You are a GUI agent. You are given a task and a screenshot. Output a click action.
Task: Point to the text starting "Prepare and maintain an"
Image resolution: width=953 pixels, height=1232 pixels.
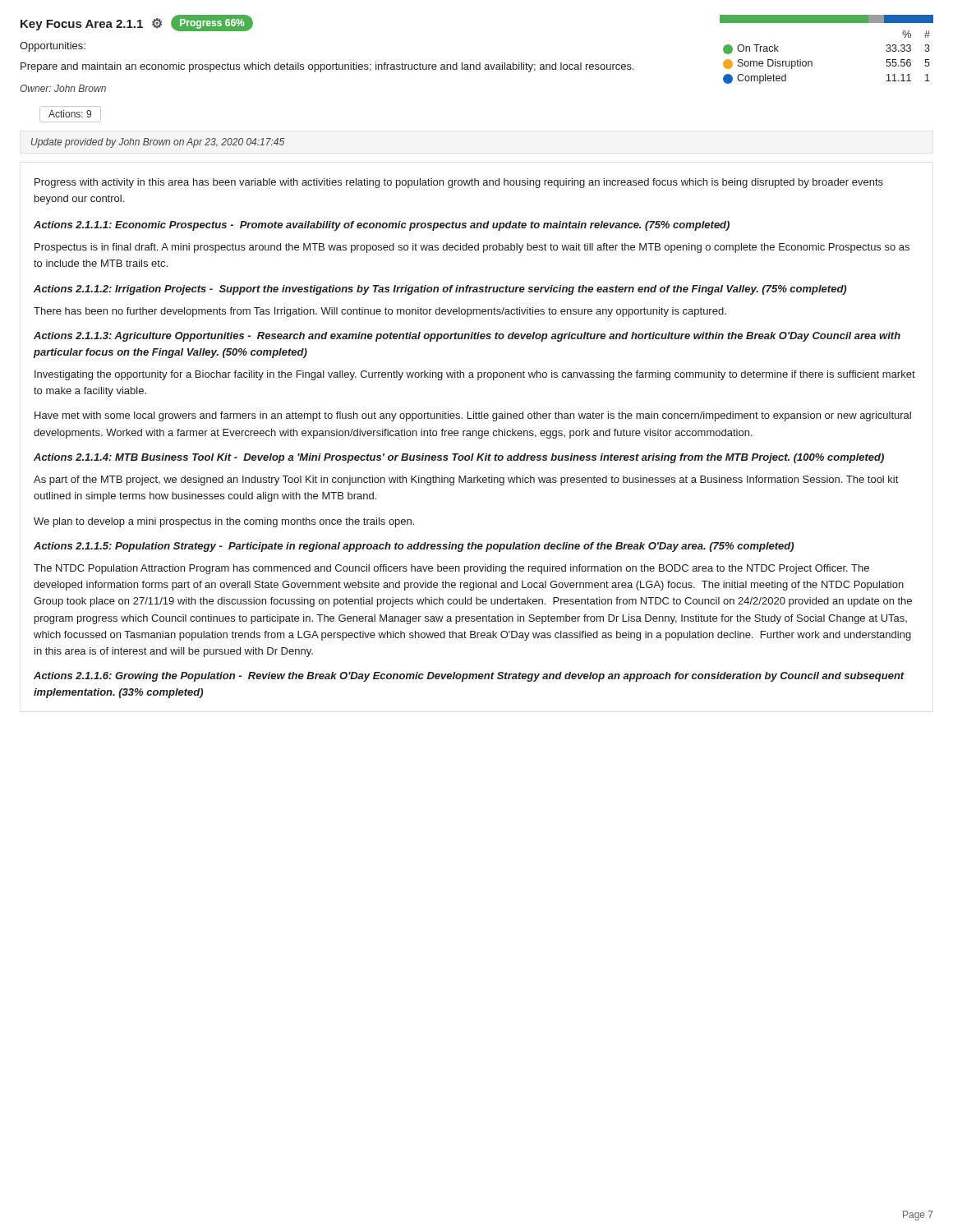(x=327, y=66)
